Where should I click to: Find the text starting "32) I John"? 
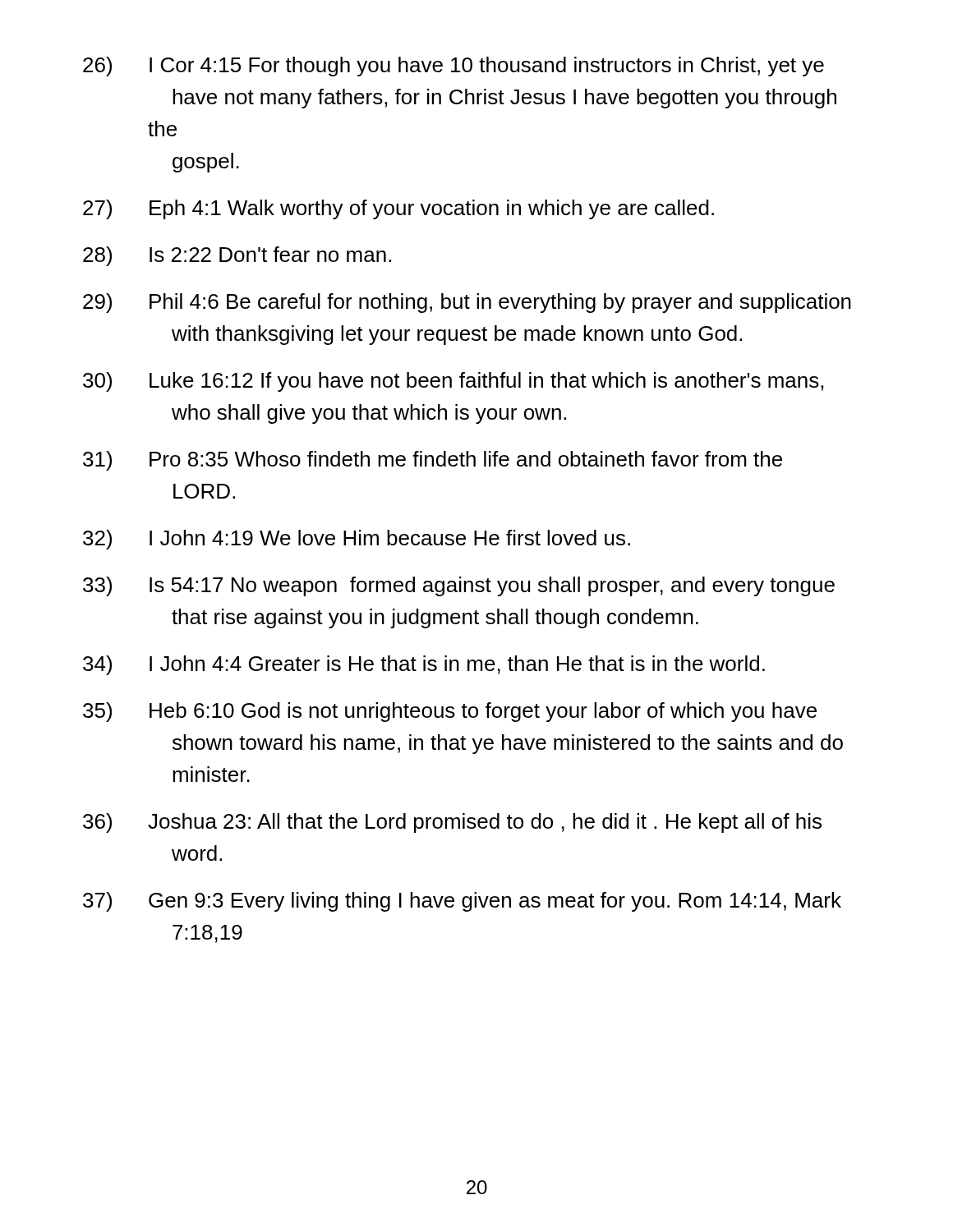[476, 538]
